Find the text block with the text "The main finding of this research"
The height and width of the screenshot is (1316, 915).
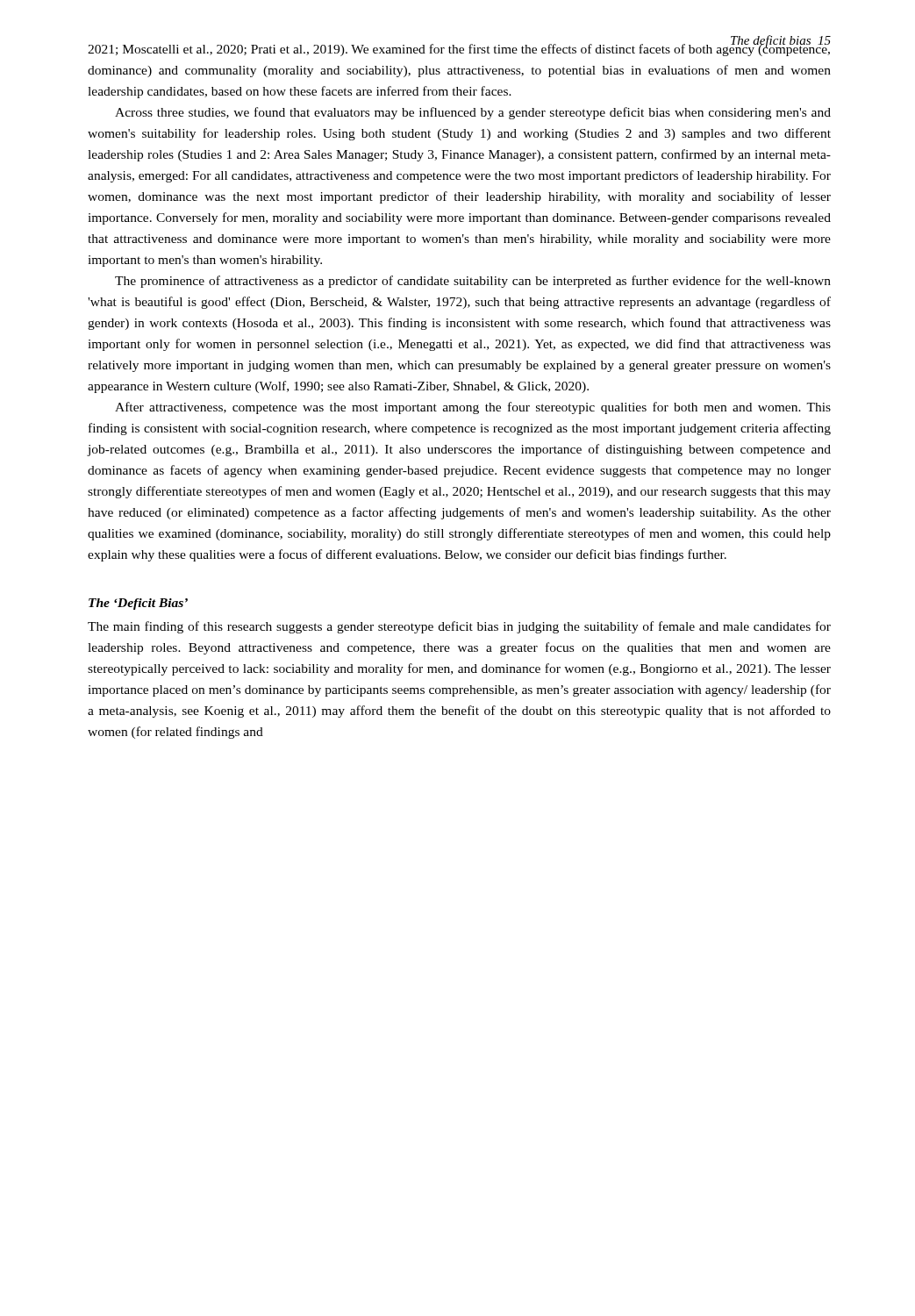(x=459, y=679)
